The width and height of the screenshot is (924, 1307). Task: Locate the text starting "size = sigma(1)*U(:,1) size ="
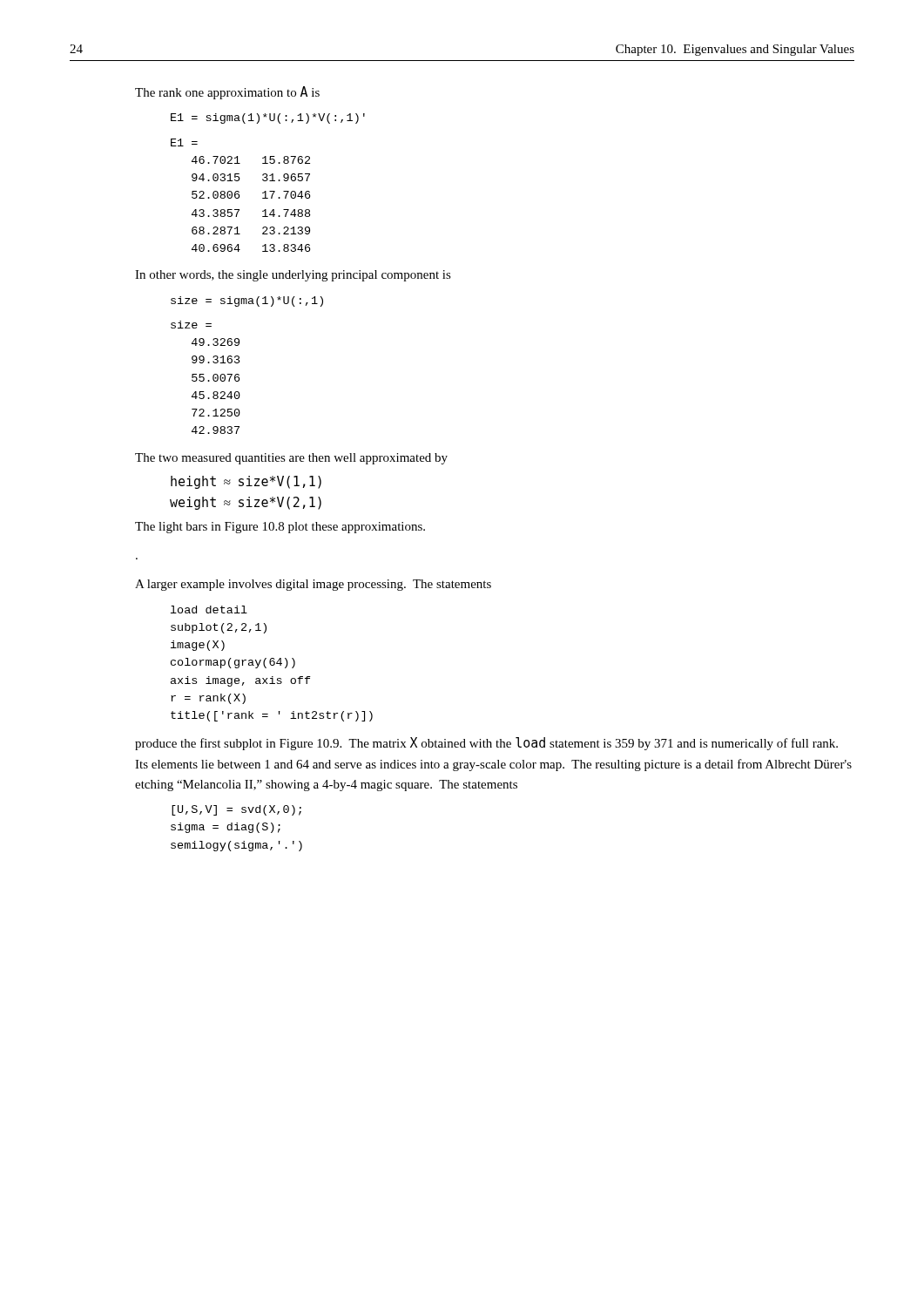[247, 301]
